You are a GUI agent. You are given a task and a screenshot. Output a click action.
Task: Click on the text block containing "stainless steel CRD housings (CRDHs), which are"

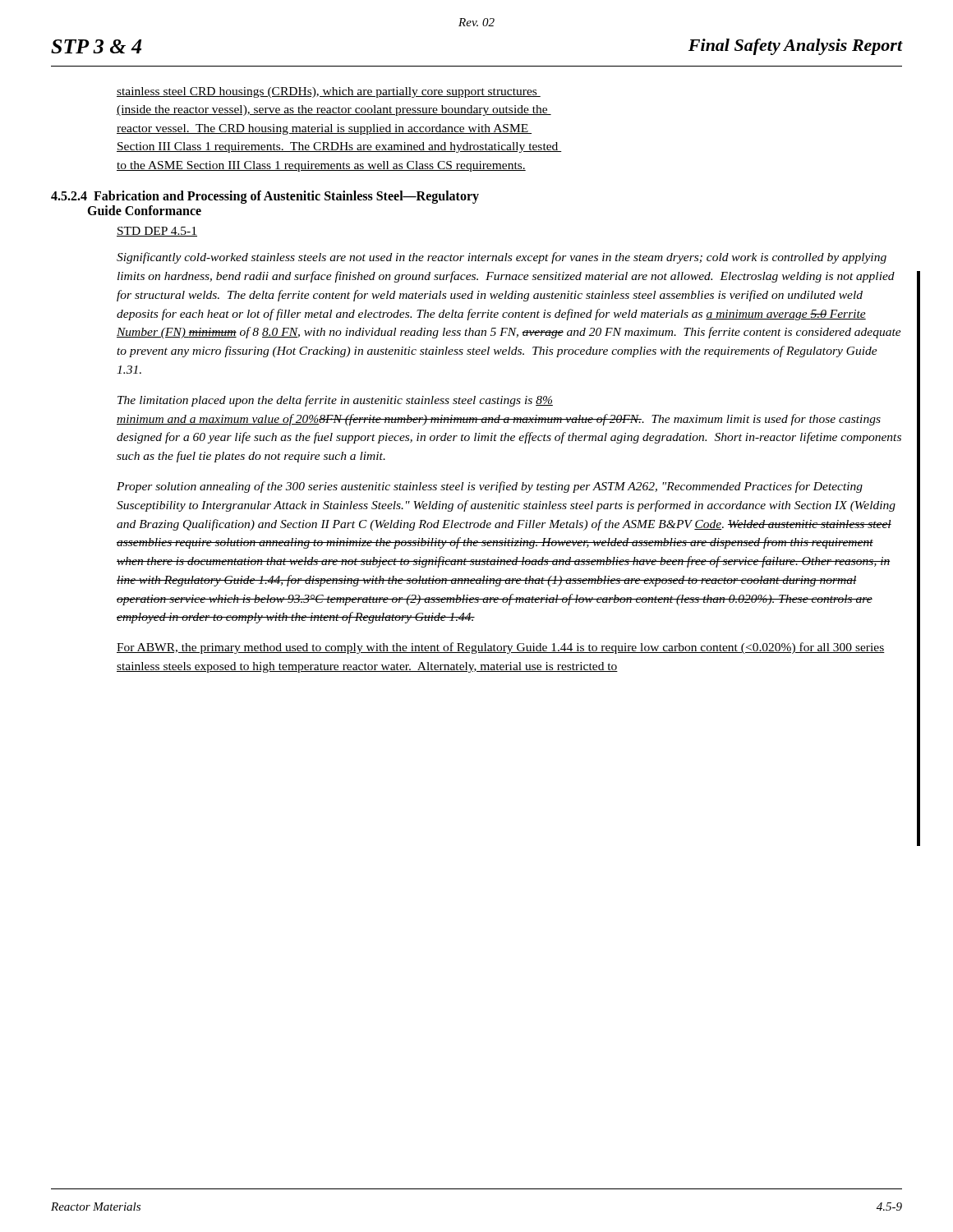[x=339, y=128]
